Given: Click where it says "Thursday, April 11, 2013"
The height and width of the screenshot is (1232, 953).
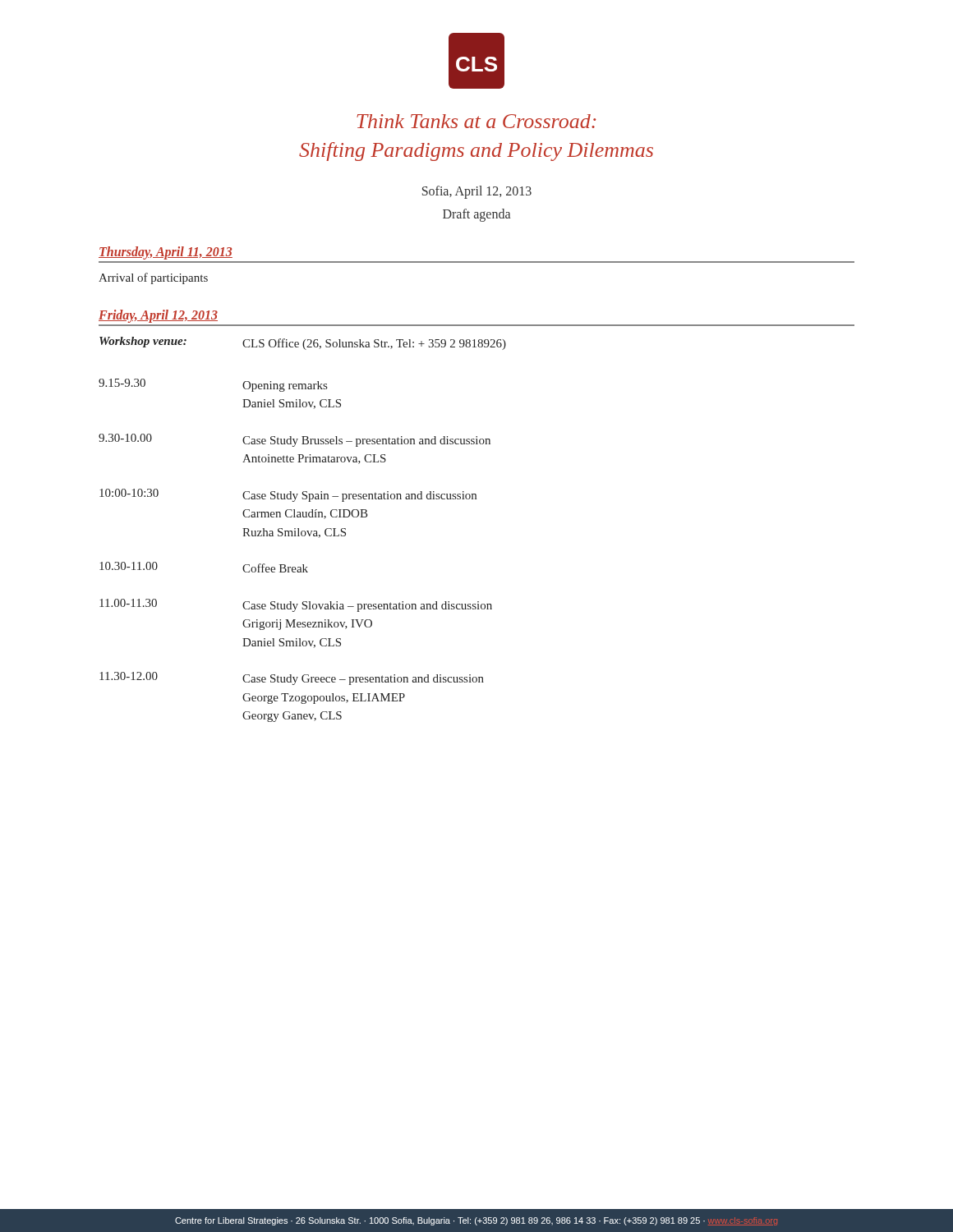Looking at the screenshot, I should click(165, 252).
